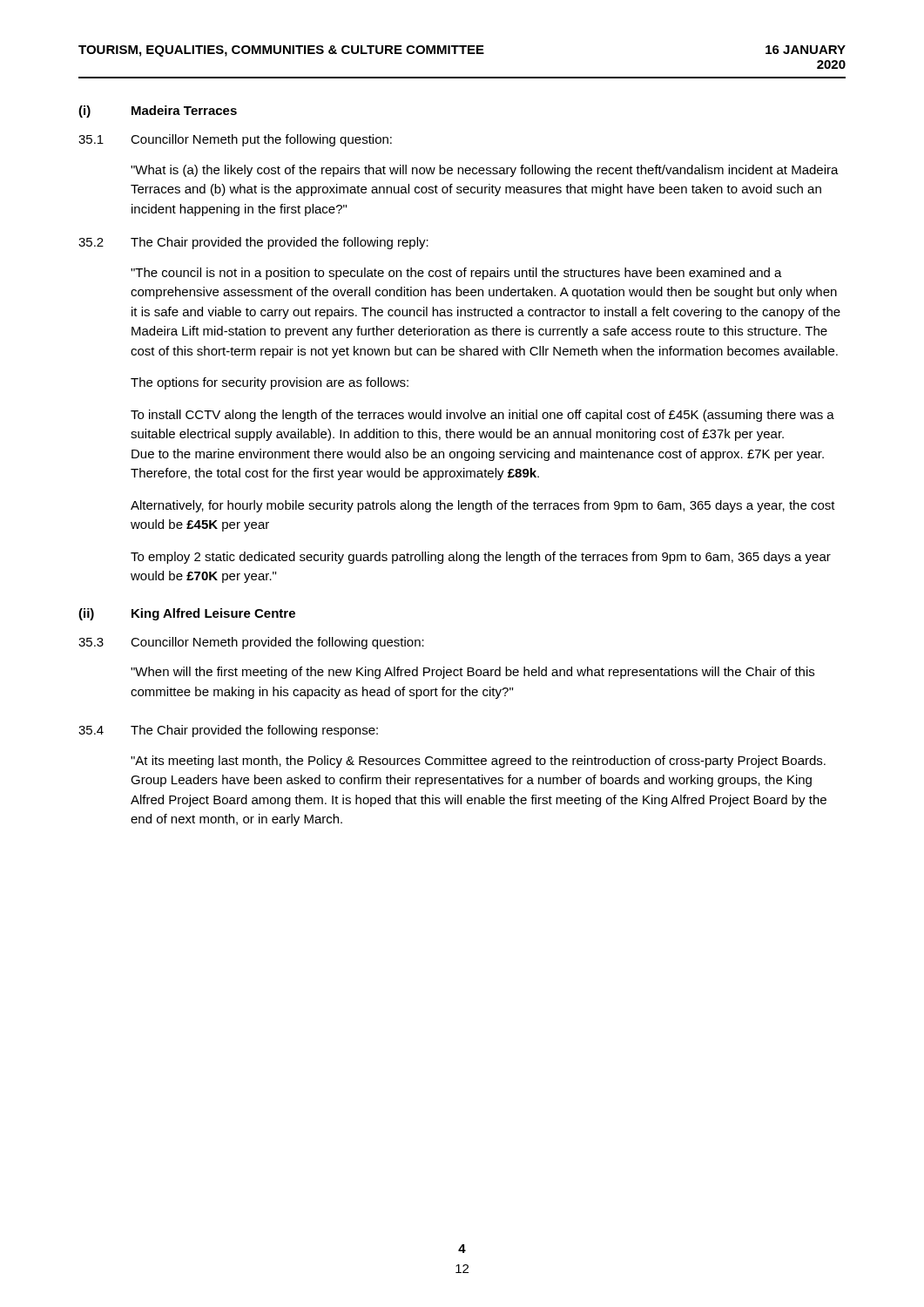Click on the text starting "(i) Madeira Terraces"
924x1307 pixels.
pos(158,110)
